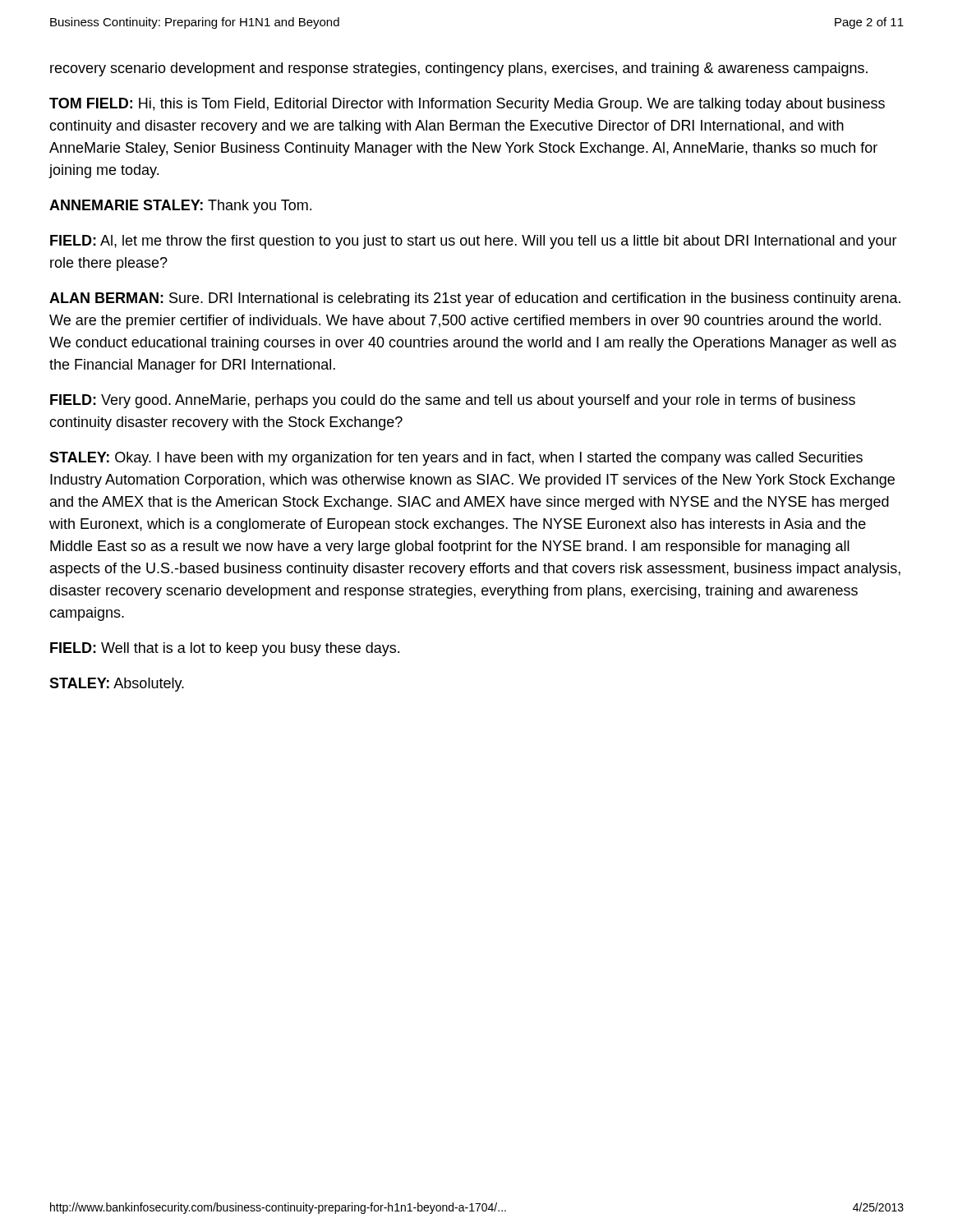Locate the block starting "FIELD: Very good. AnneMarie,"
Image resolution: width=953 pixels, height=1232 pixels.
click(x=452, y=411)
